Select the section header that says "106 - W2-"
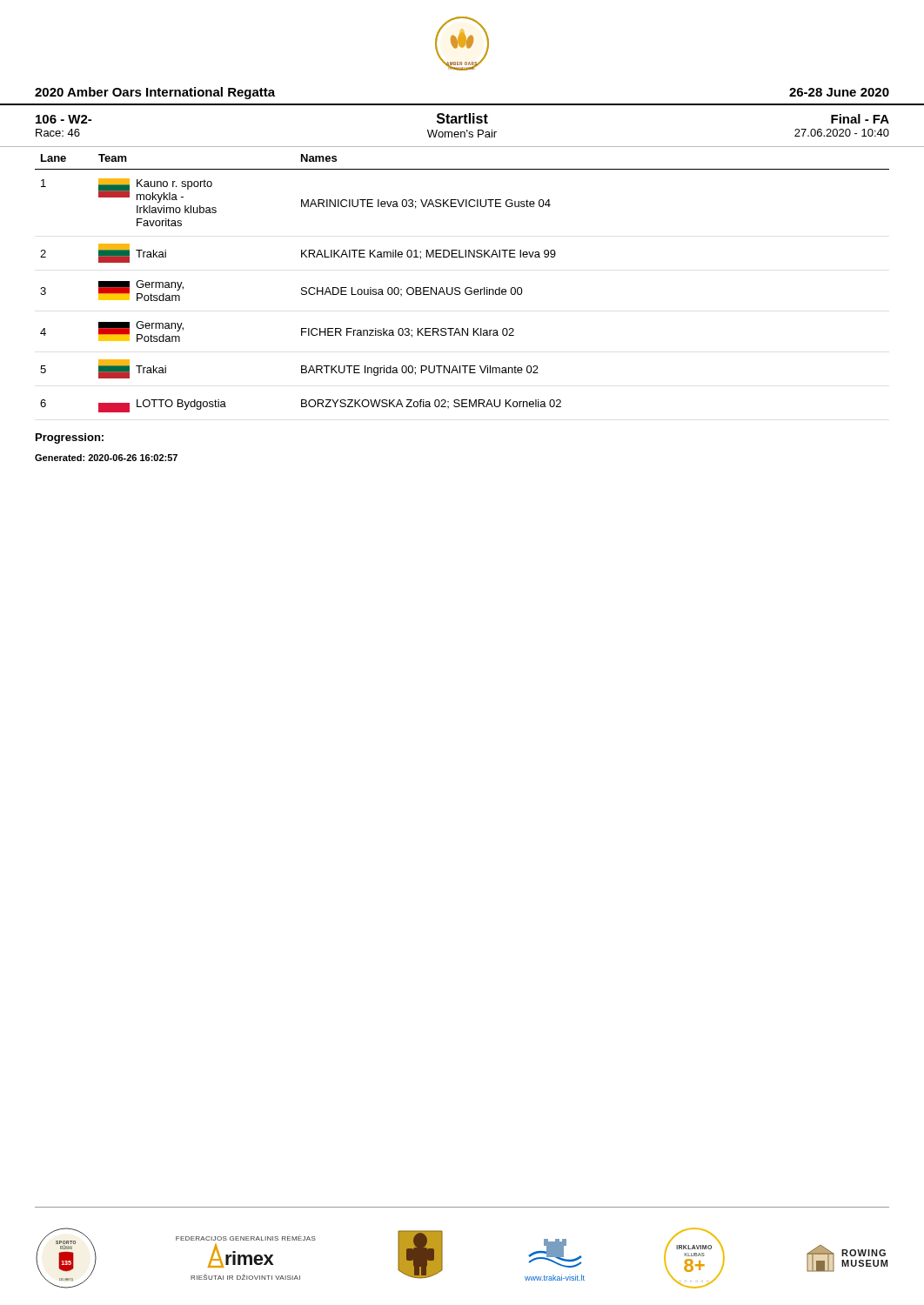This screenshot has height=1305, width=924. pyautogui.click(x=63, y=119)
